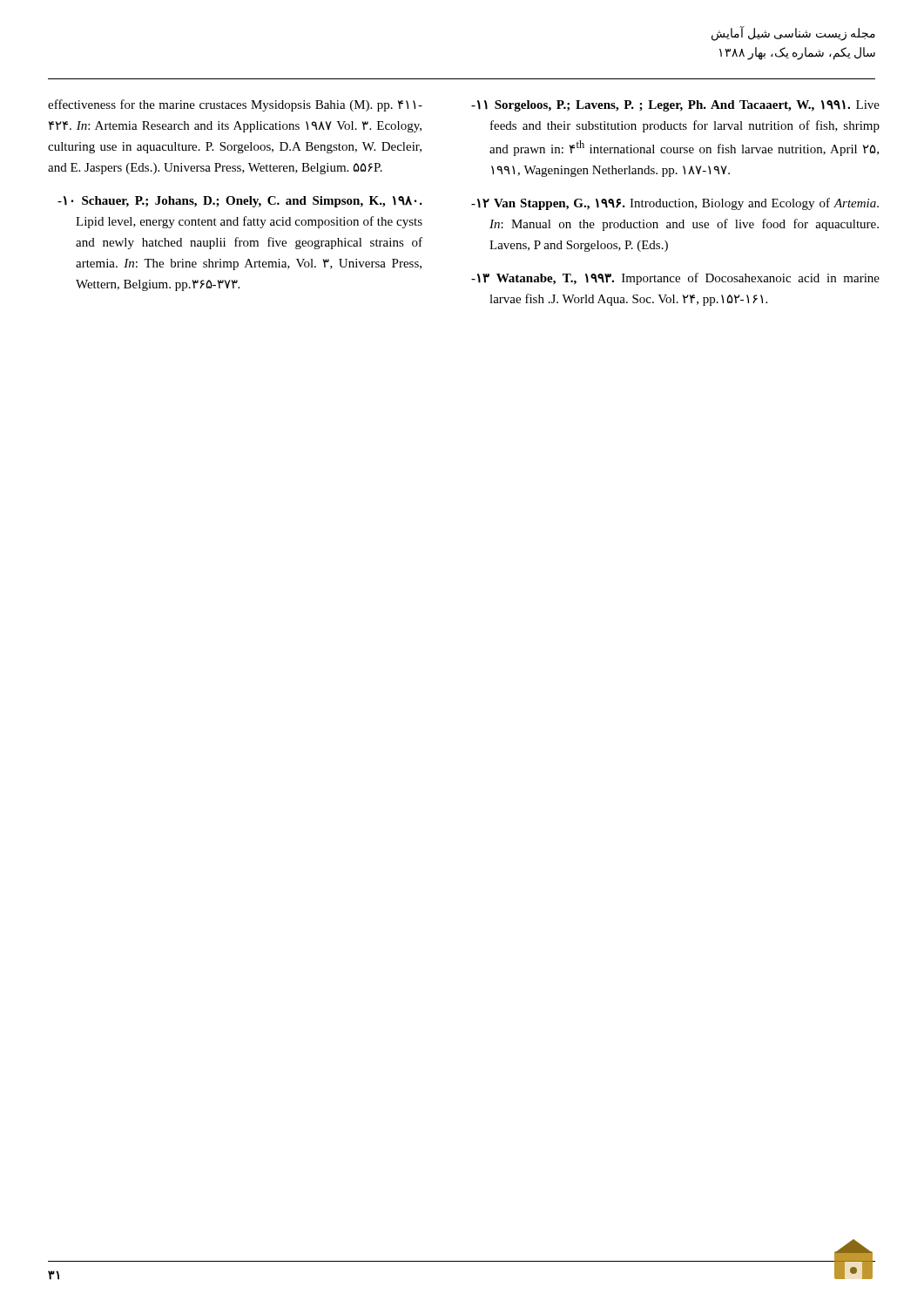Find the list item that reads "۱۰- Schauer, P.; Johans, D.; Onely,"

tap(235, 242)
